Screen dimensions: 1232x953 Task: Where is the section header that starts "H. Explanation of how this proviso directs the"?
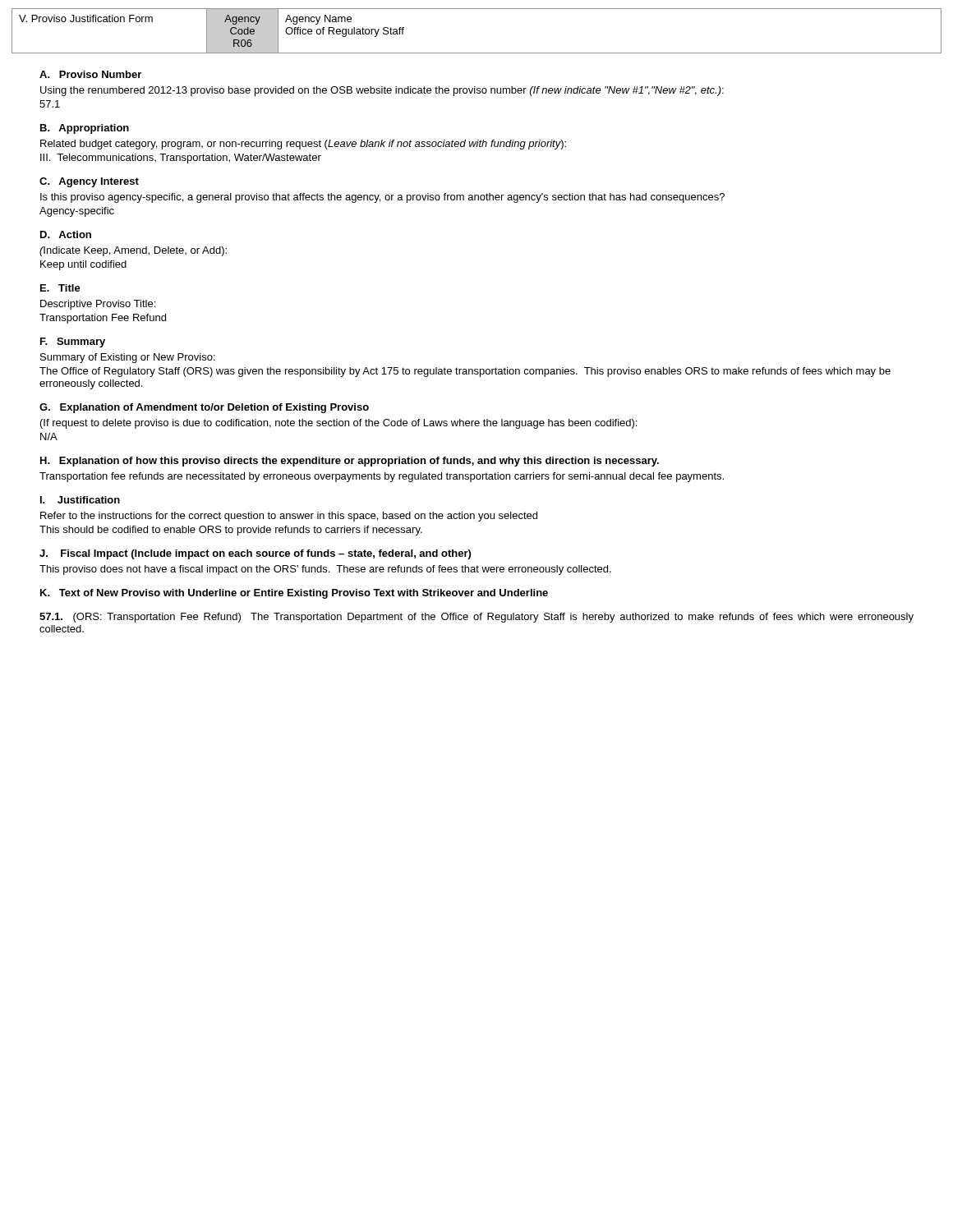(476, 460)
